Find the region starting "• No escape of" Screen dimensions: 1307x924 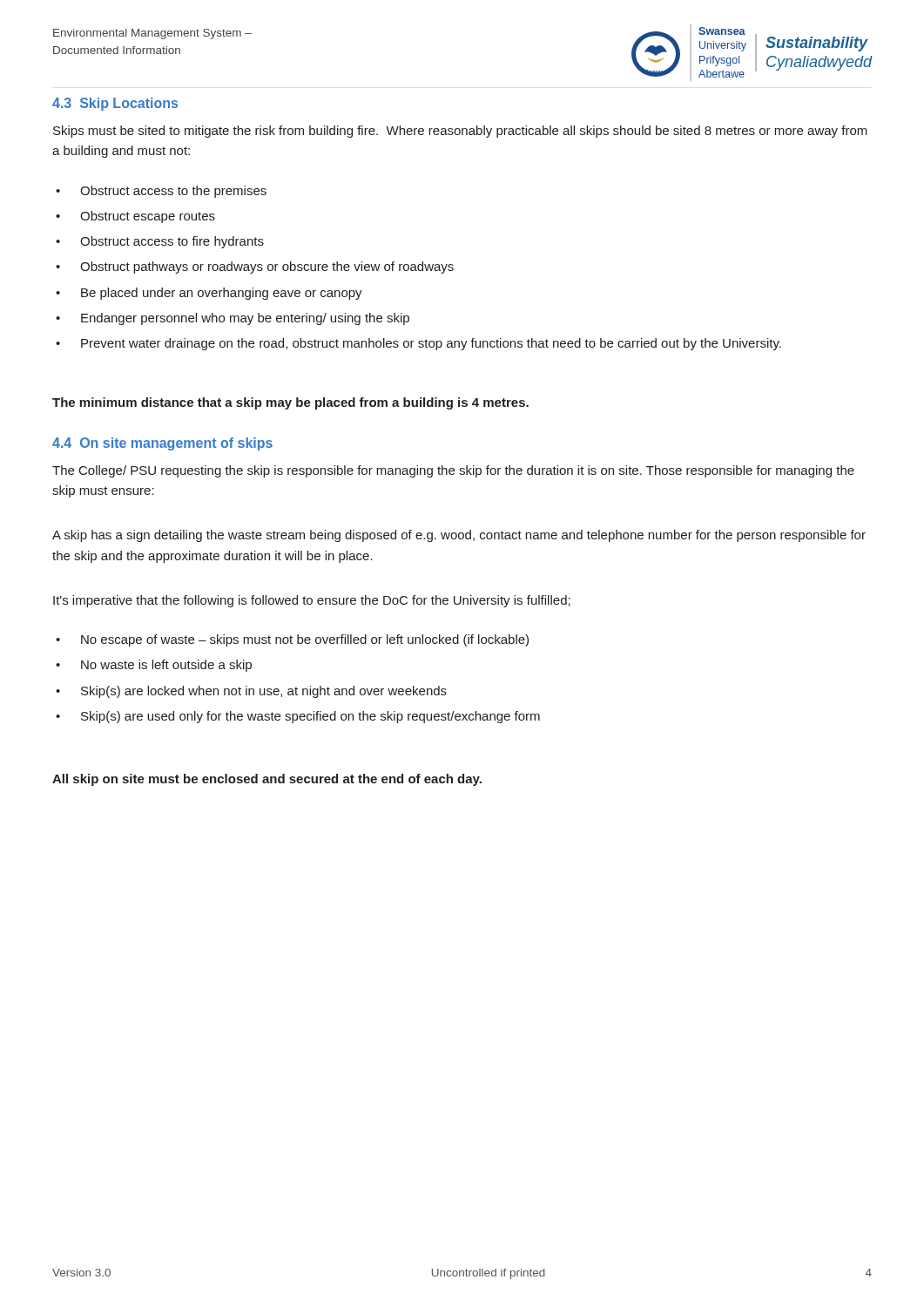tap(462, 639)
